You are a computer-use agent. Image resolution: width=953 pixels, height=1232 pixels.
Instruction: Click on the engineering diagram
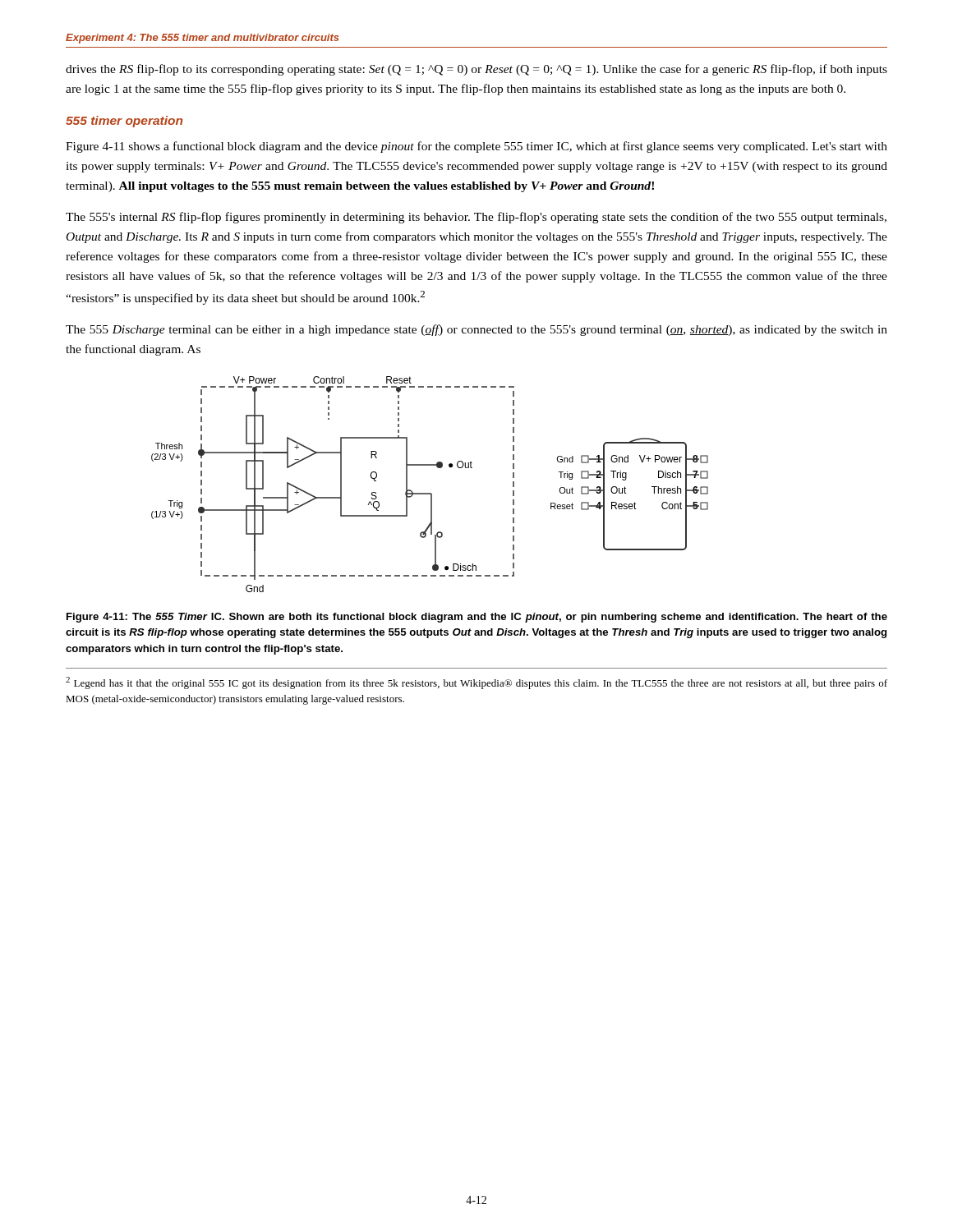click(x=476, y=487)
